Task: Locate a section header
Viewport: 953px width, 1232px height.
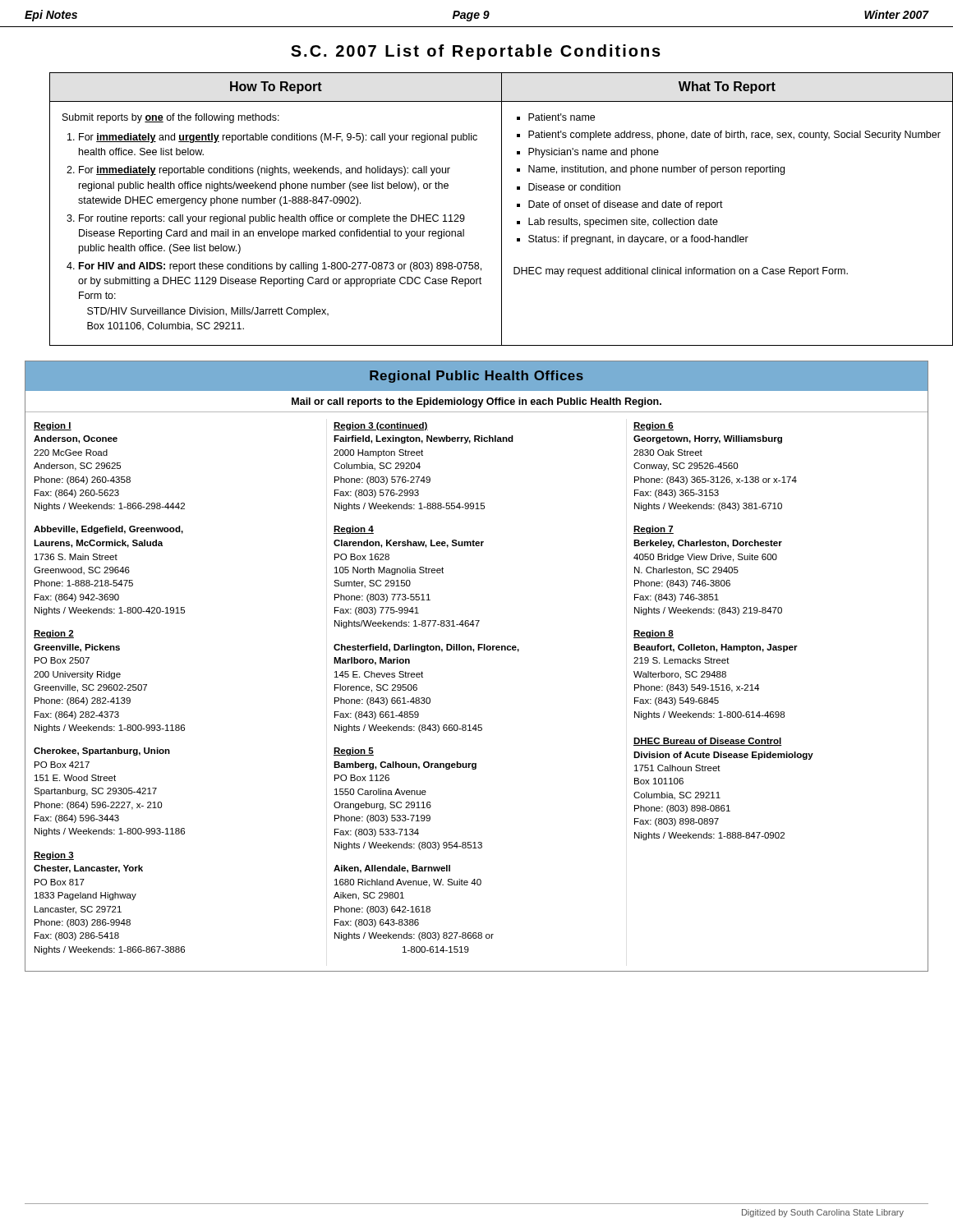Action: tap(476, 376)
